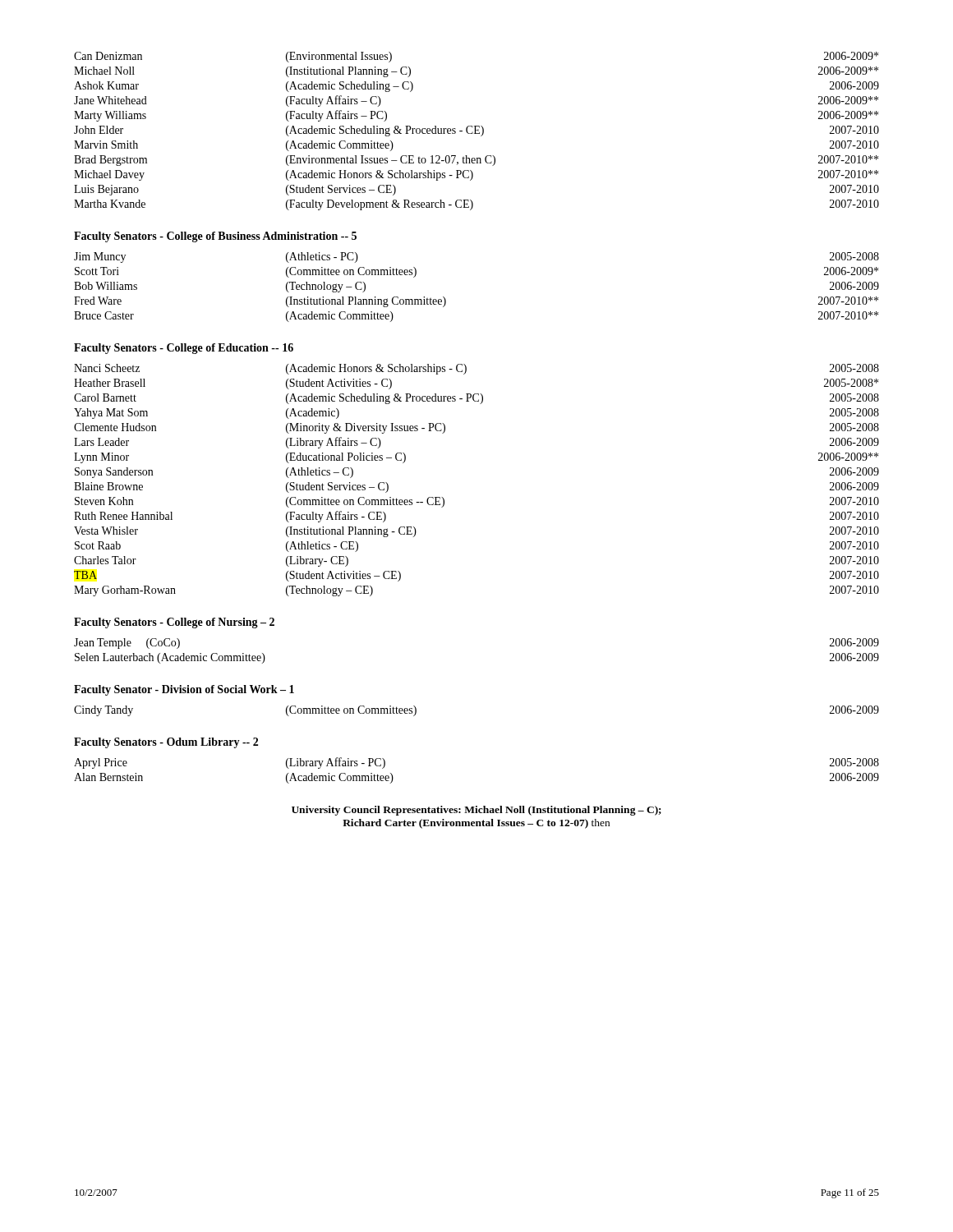Select the table that reads "Charles Talor"
Image resolution: width=953 pixels, height=1232 pixels.
[476, 480]
